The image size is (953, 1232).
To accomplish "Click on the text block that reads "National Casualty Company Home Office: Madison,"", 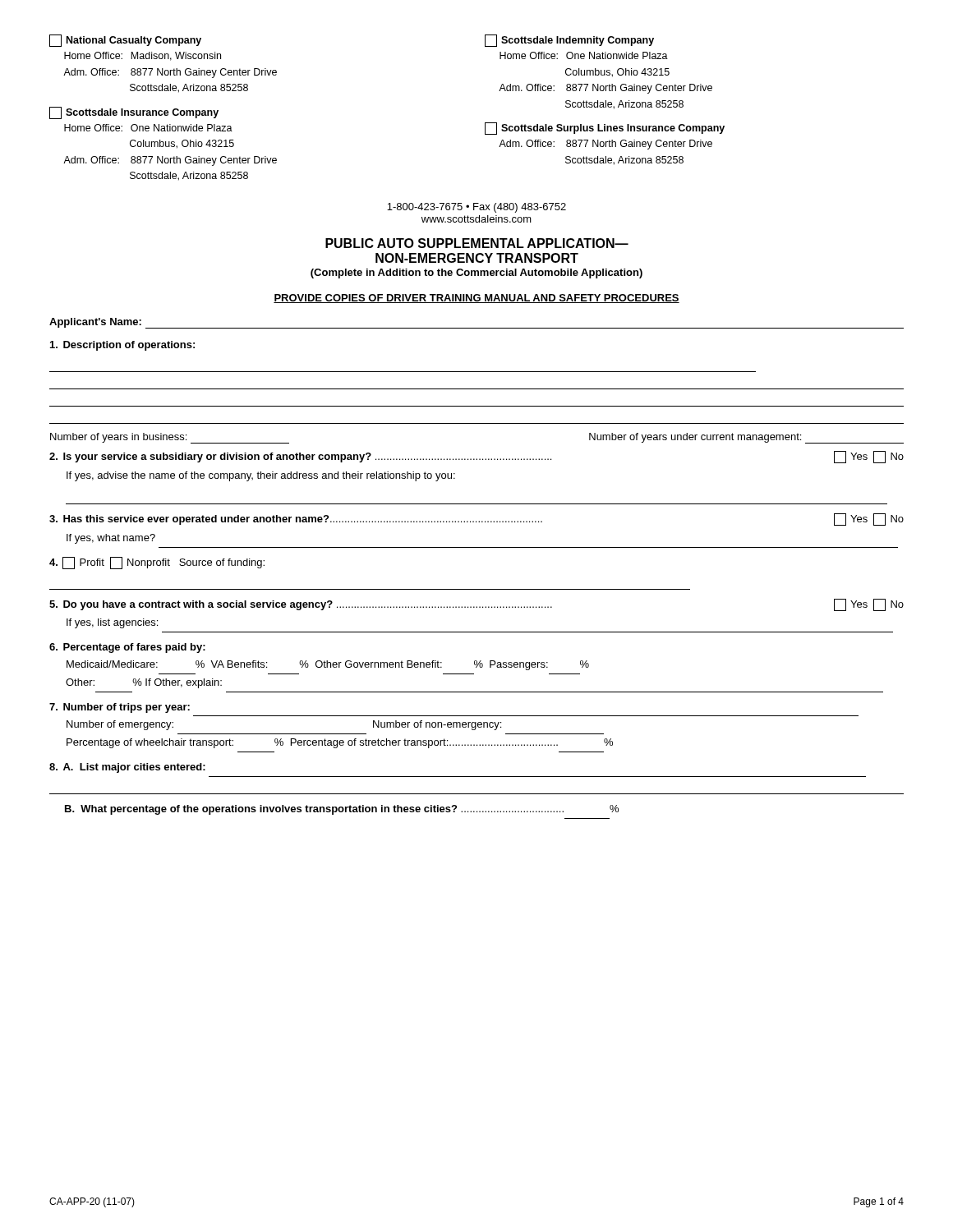I will 121,41.
